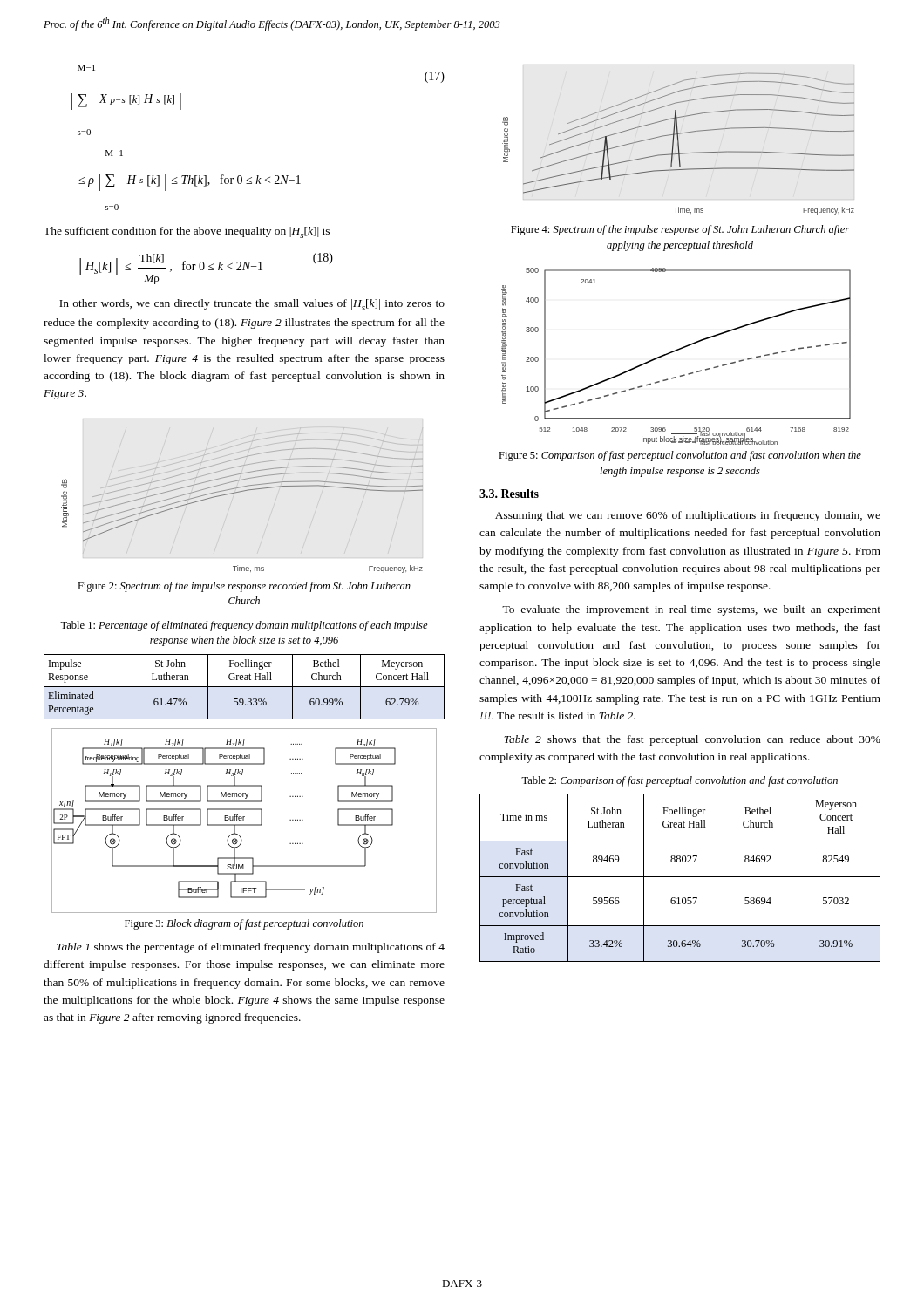
Task: Point to the element starting "3.3. Results"
Action: [509, 494]
